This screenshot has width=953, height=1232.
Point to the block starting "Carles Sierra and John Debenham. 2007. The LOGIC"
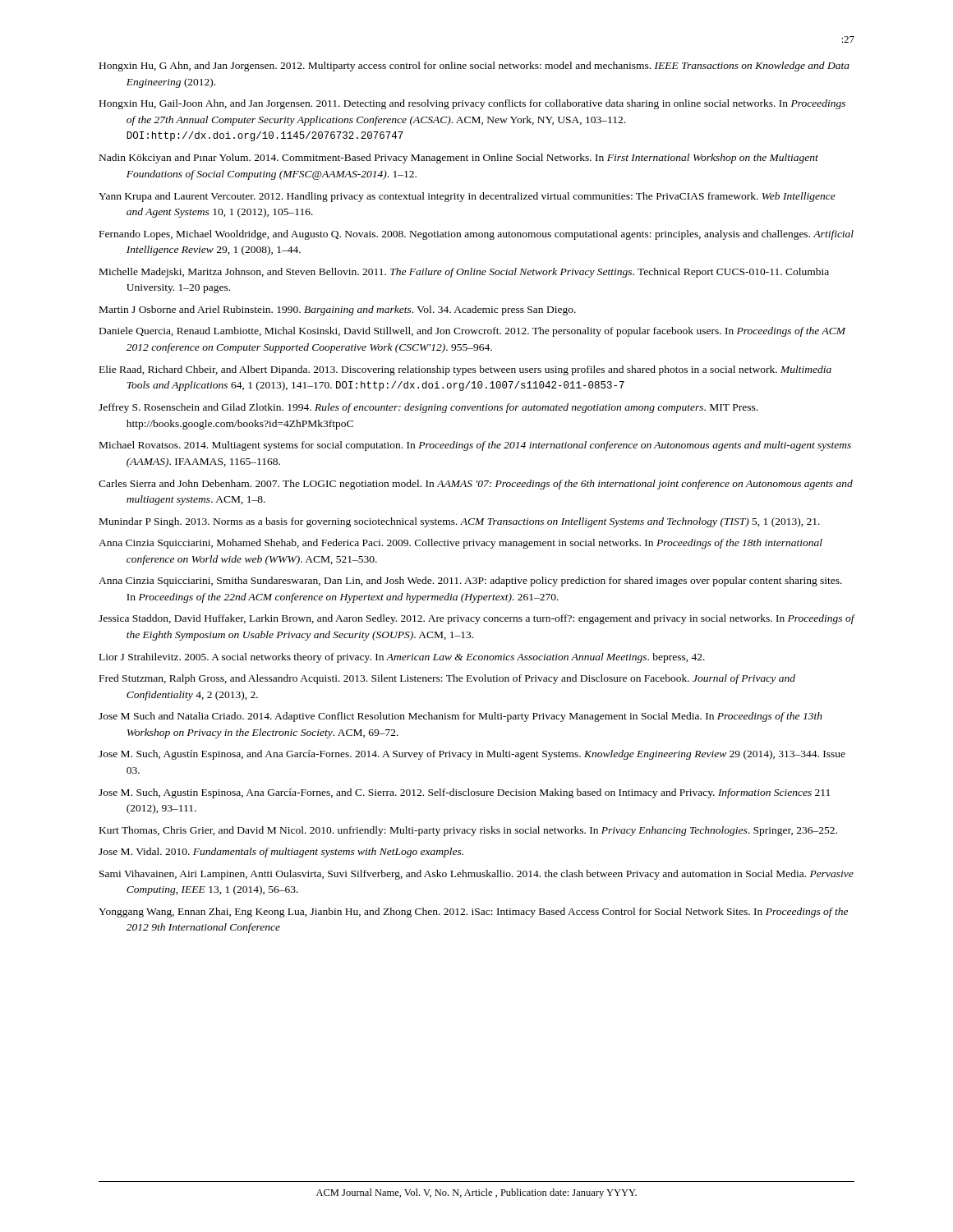(476, 491)
